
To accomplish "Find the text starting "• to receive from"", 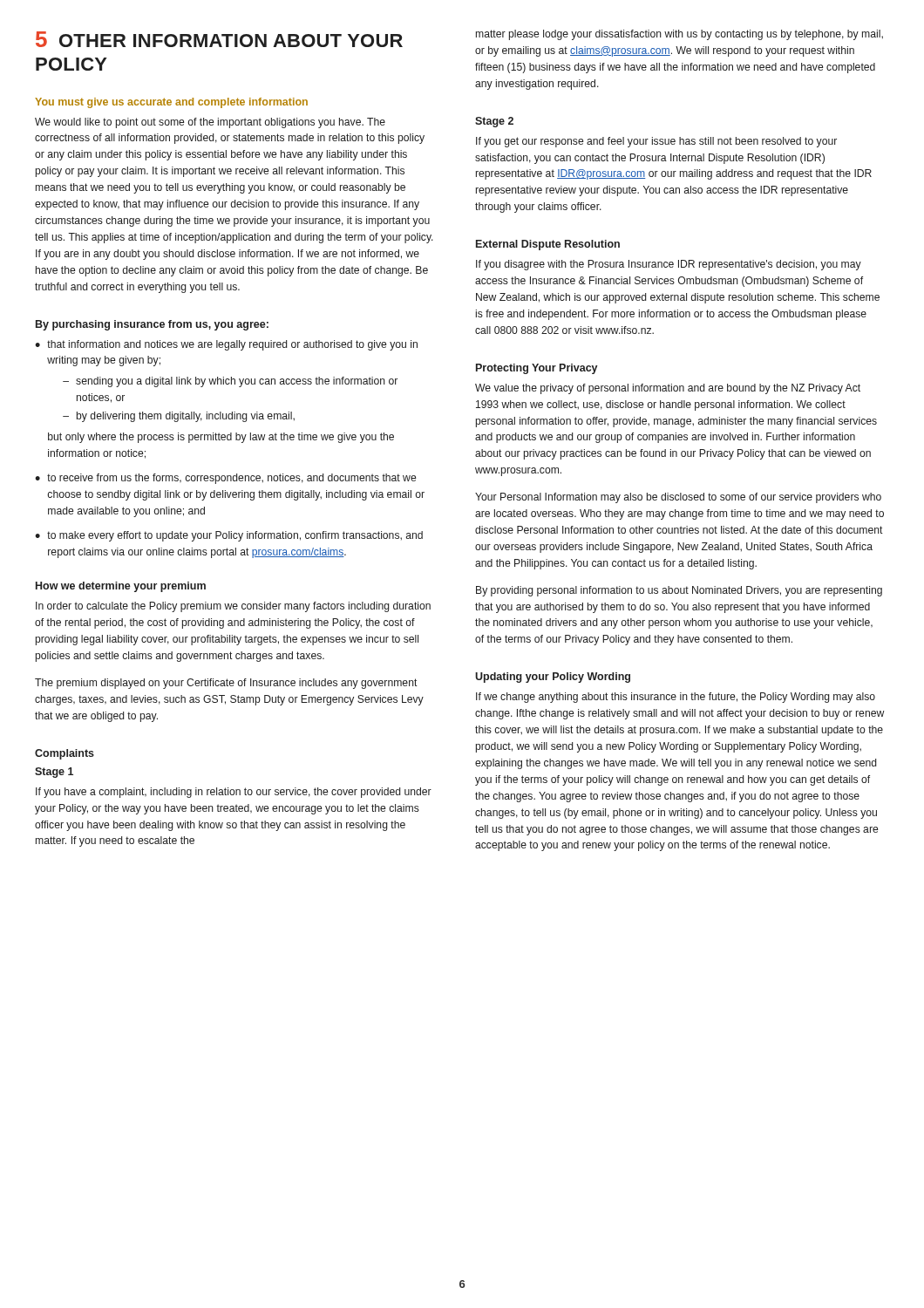I will pos(235,495).
